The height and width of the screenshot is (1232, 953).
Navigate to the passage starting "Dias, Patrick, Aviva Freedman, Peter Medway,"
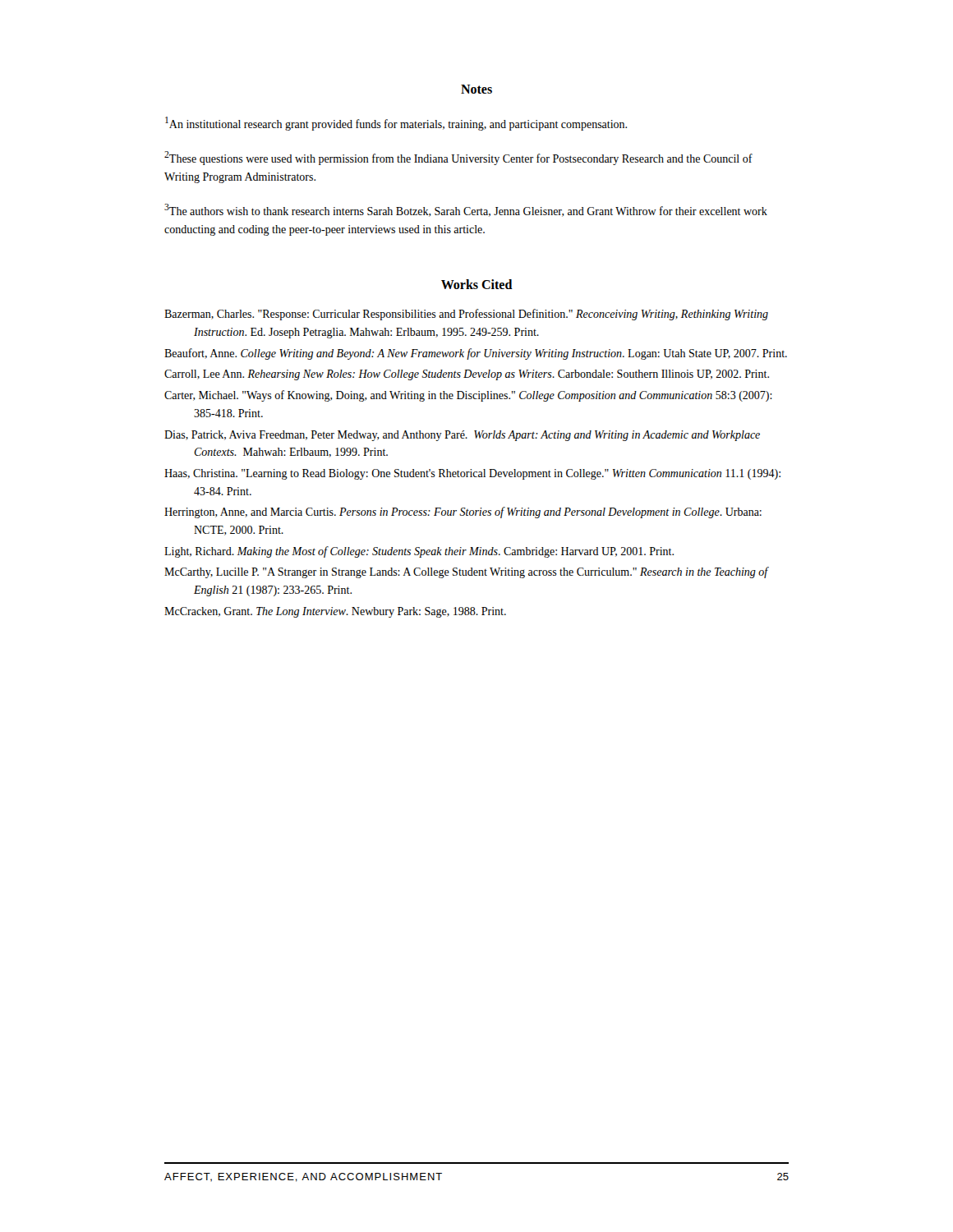(462, 443)
